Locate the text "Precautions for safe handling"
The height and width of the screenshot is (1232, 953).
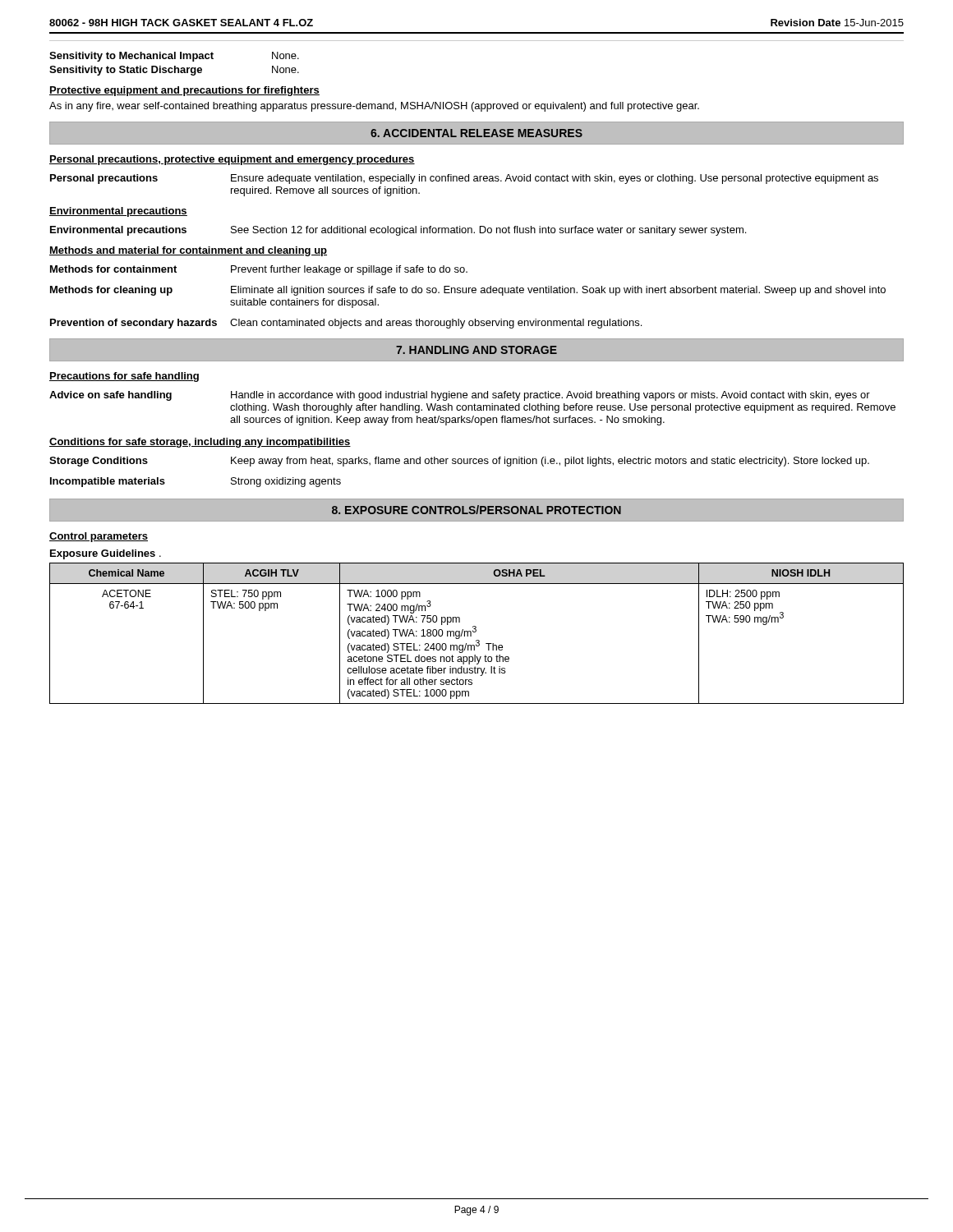pyautogui.click(x=124, y=376)
